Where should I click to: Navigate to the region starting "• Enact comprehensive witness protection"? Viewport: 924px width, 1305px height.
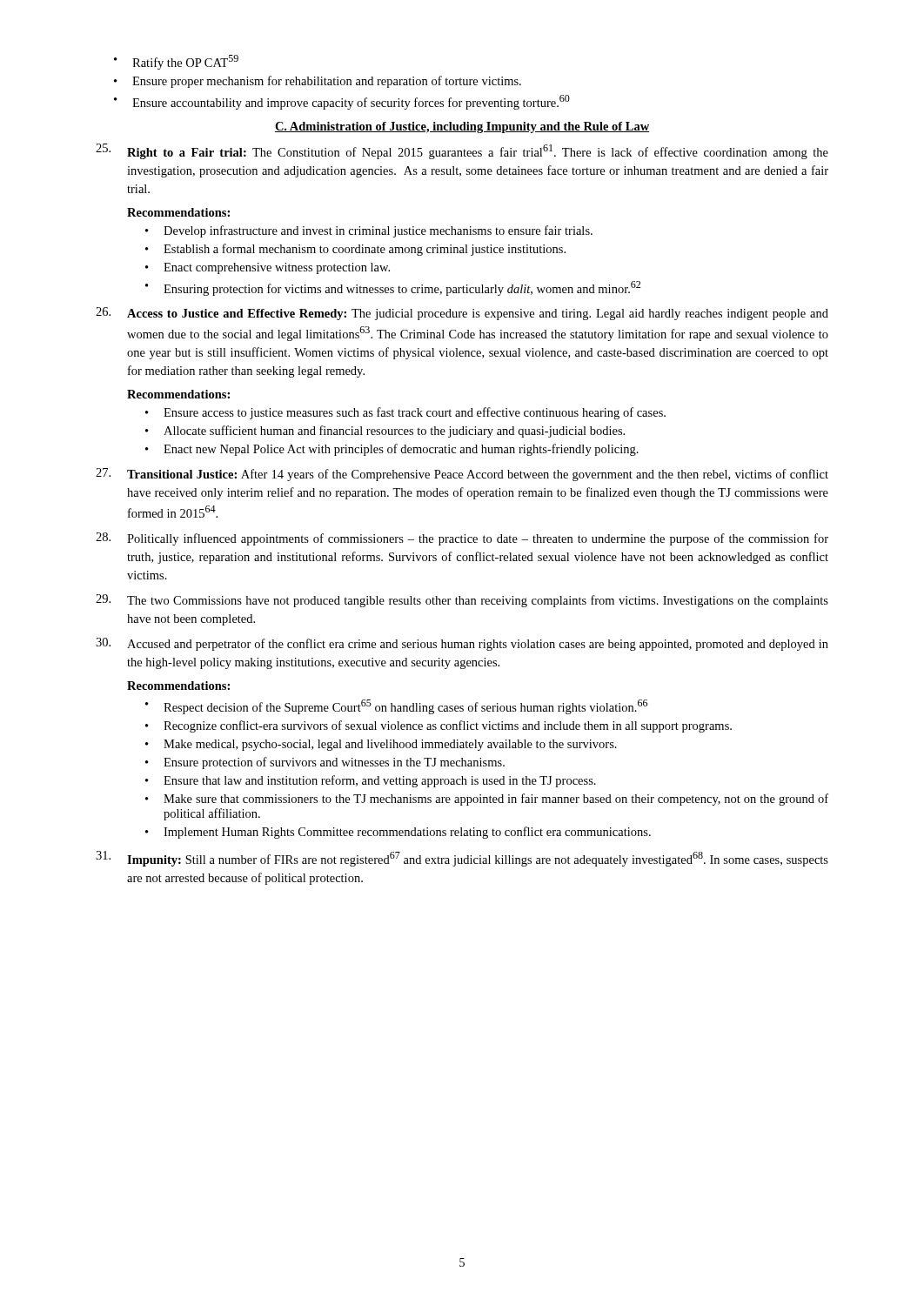[268, 268]
